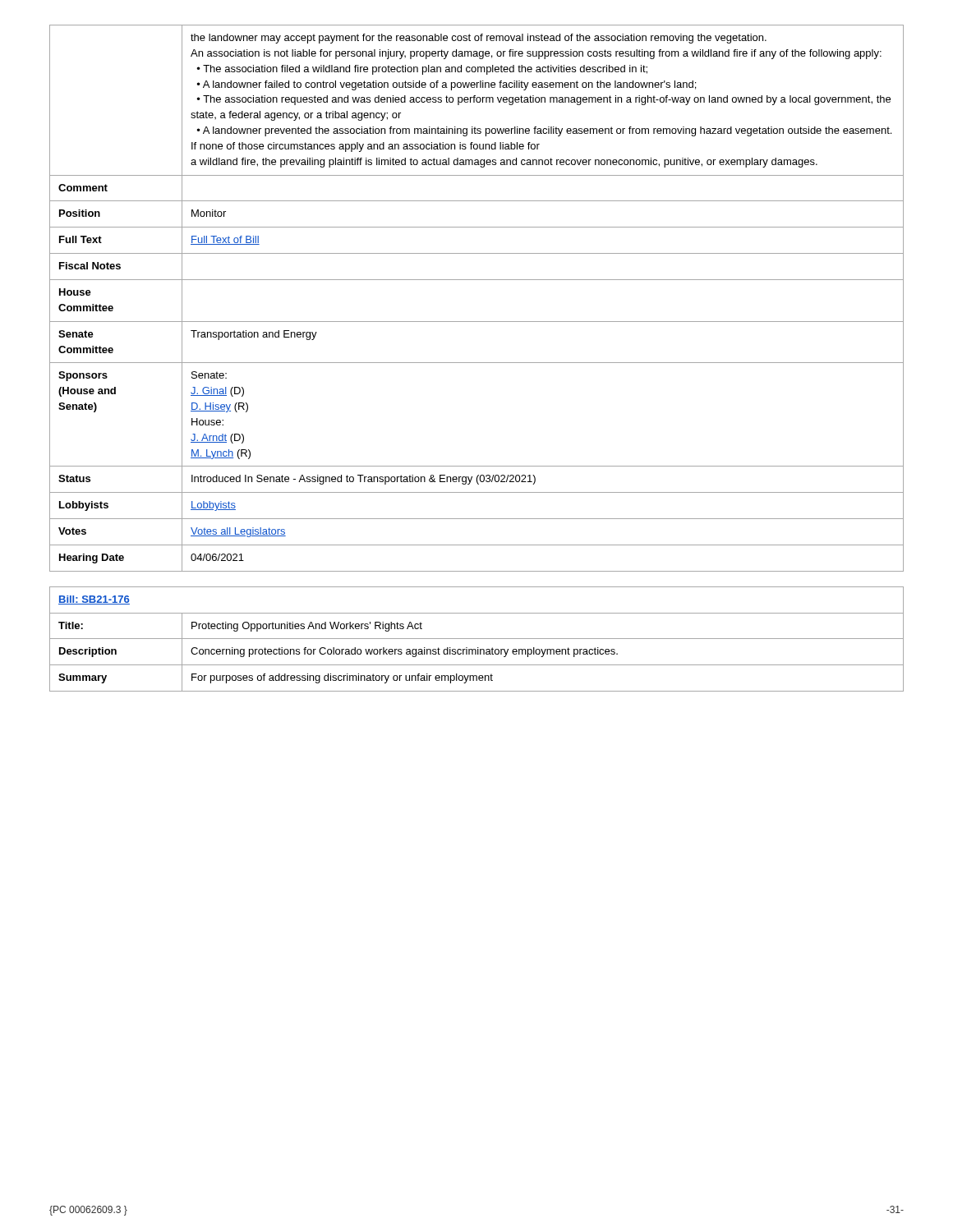
Task: Locate the table with the text "Senate Committee"
Action: [476, 298]
